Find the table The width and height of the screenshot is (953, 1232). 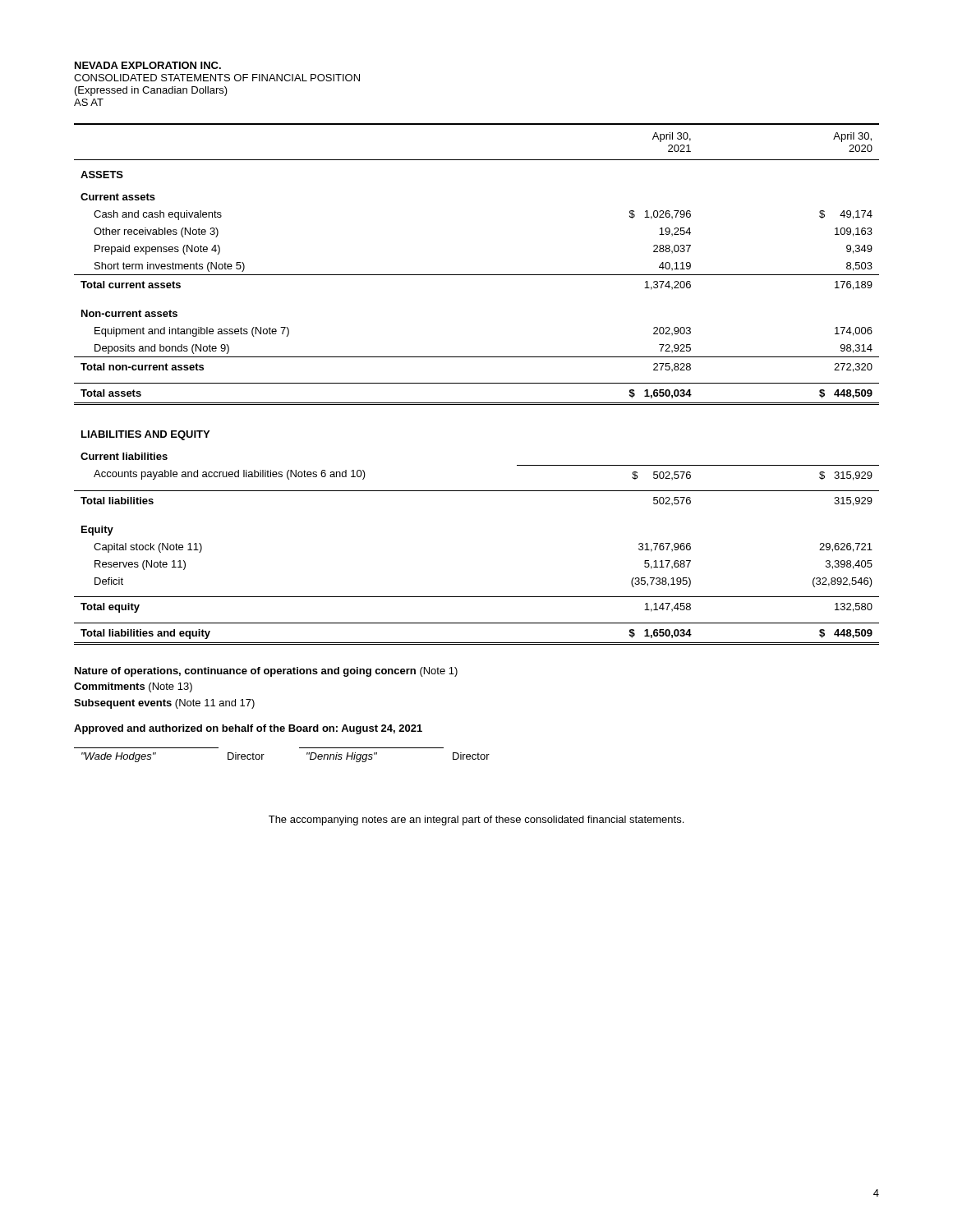coord(476,384)
